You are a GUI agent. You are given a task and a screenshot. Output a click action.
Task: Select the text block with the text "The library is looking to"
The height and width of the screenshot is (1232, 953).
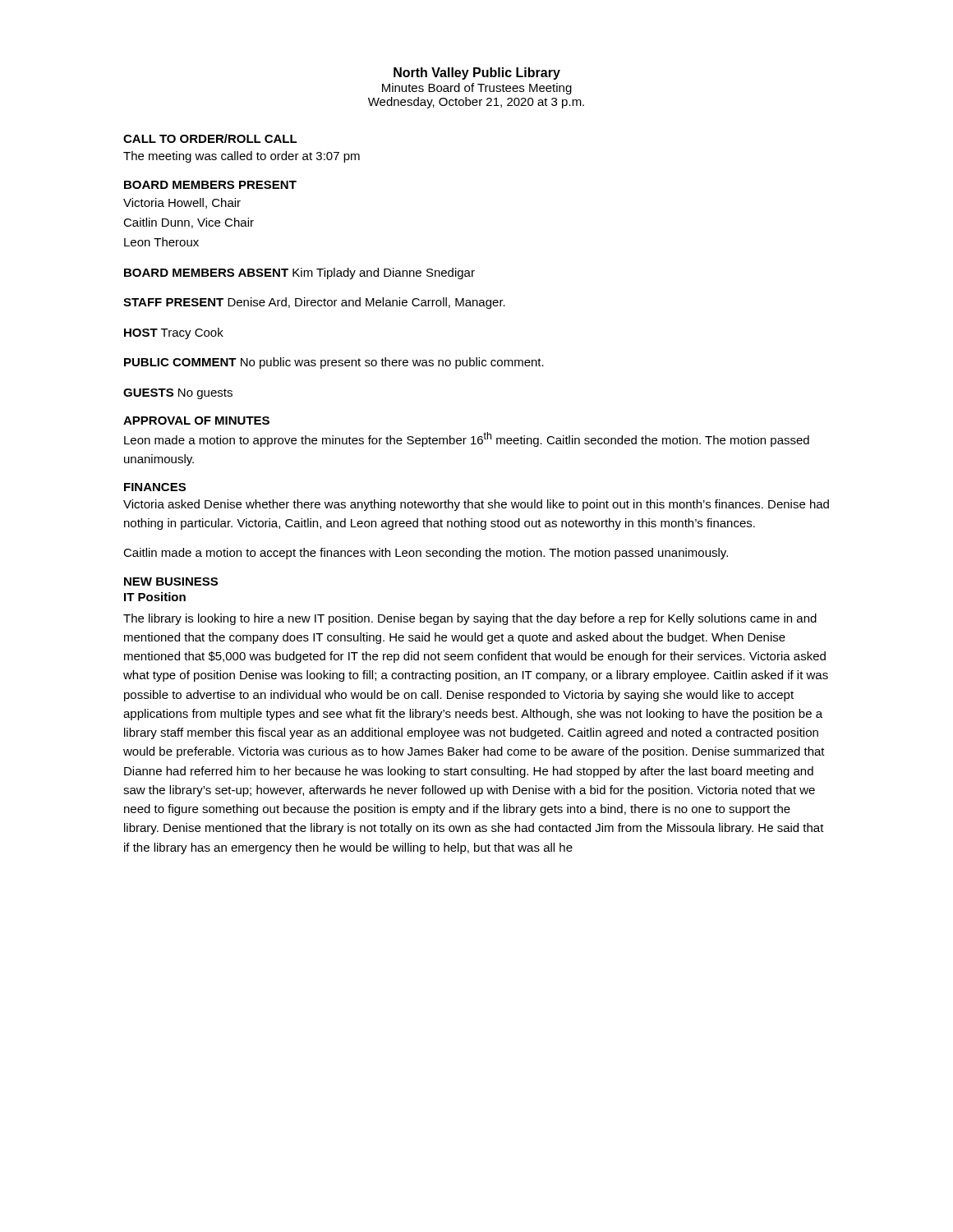(476, 732)
